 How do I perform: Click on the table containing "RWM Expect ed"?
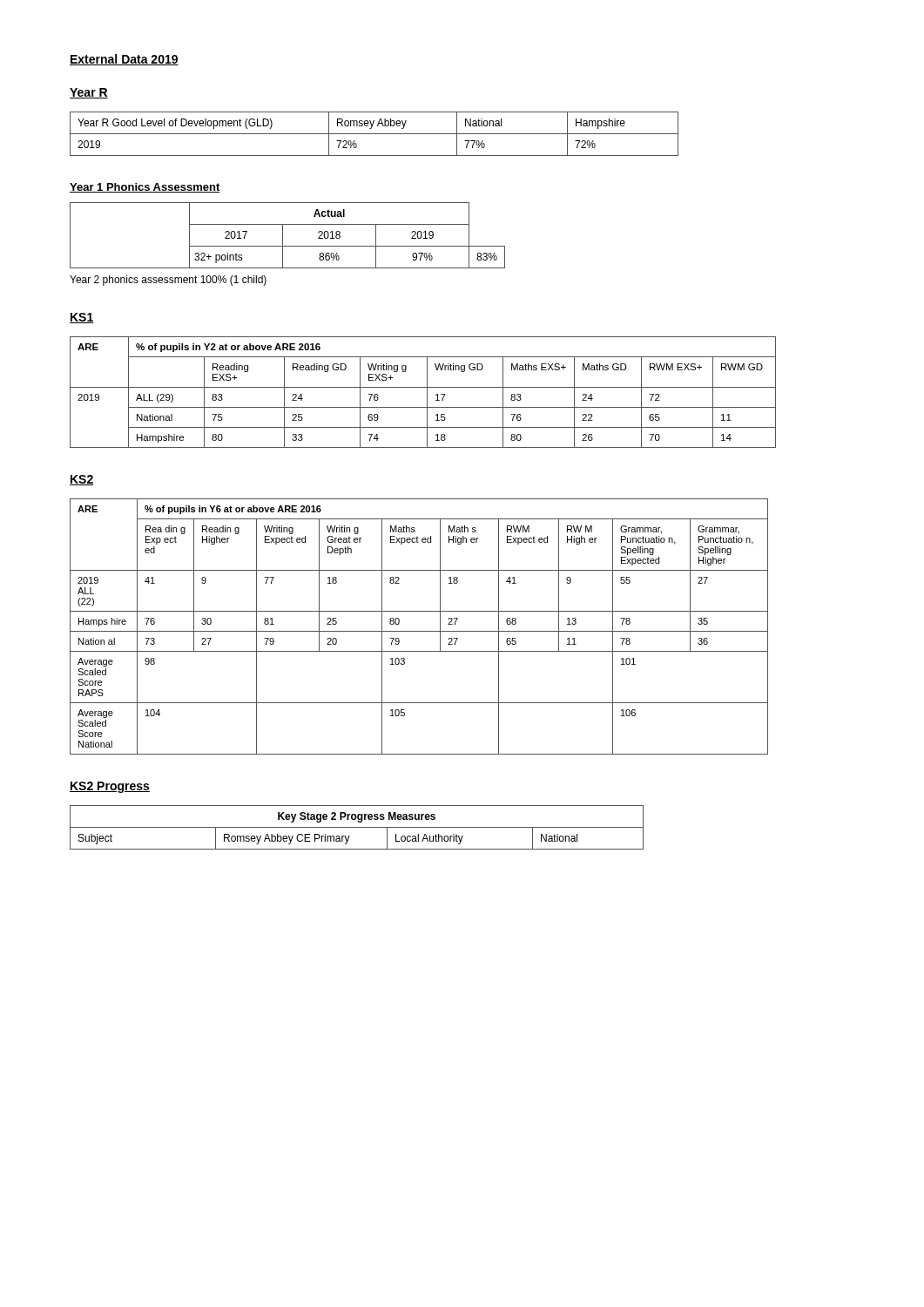(462, 626)
